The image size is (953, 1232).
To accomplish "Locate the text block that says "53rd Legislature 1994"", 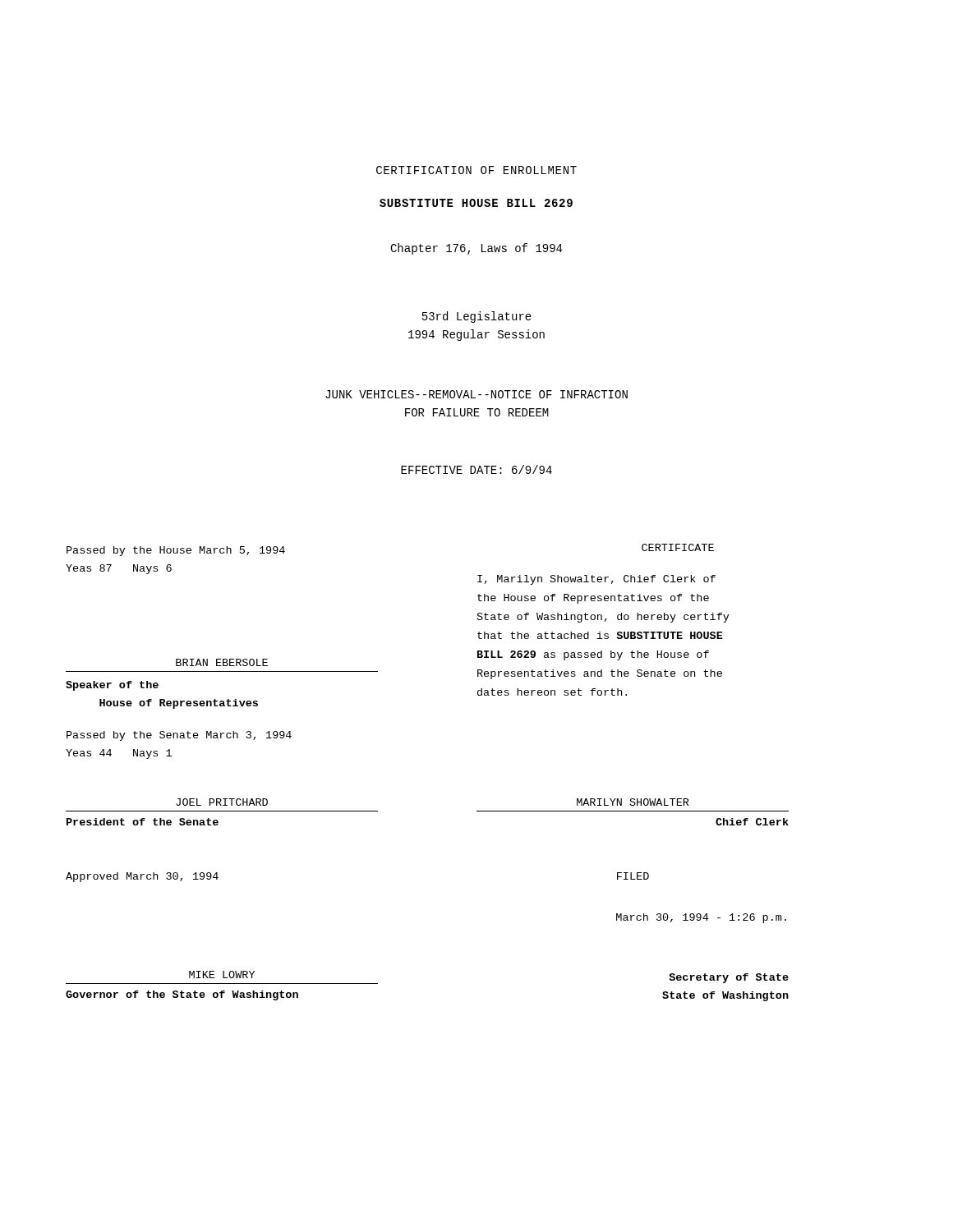I will (x=476, y=326).
